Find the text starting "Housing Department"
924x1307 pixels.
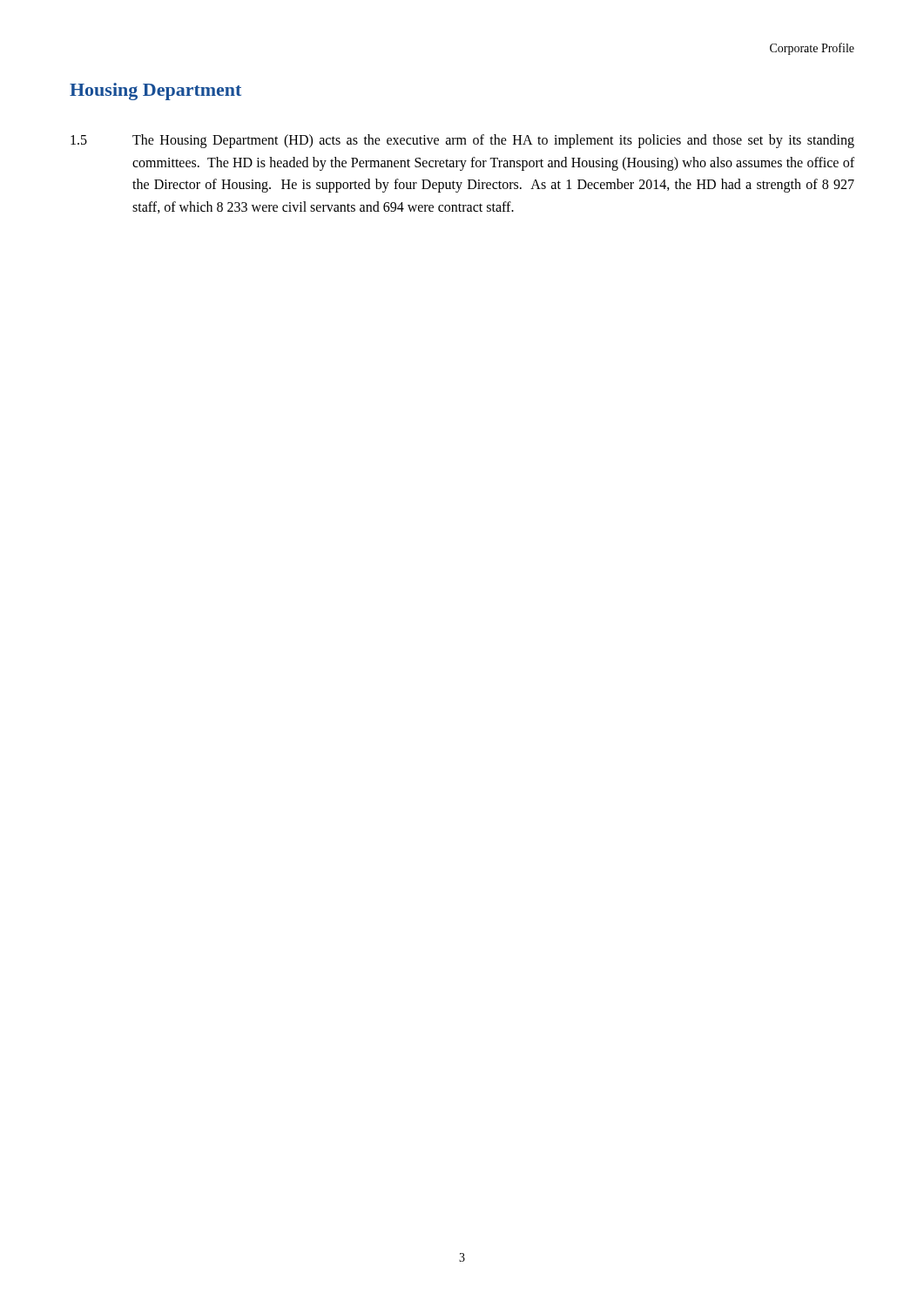(156, 89)
